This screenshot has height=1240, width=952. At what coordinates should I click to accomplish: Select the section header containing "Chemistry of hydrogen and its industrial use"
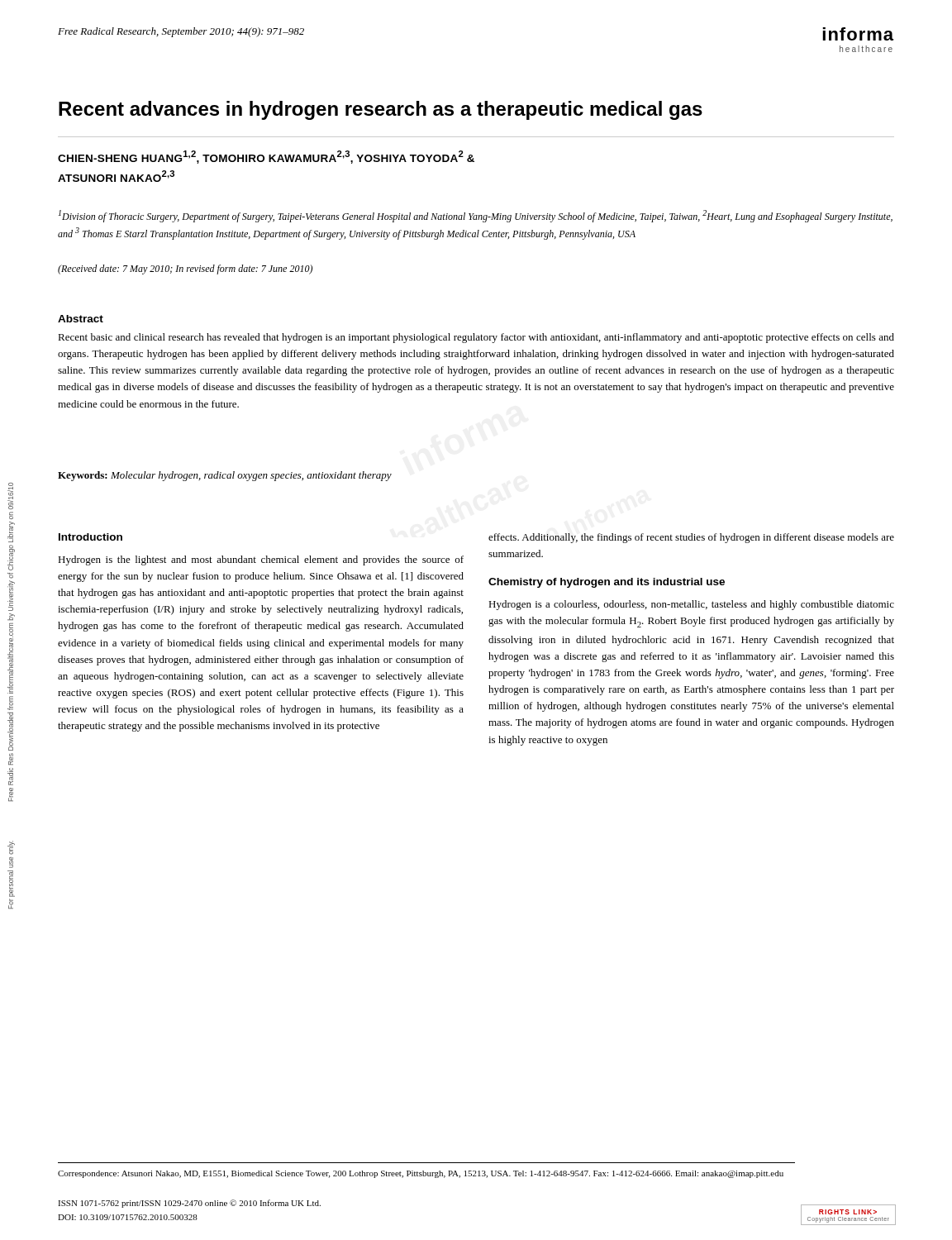click(x=607, y=582)
